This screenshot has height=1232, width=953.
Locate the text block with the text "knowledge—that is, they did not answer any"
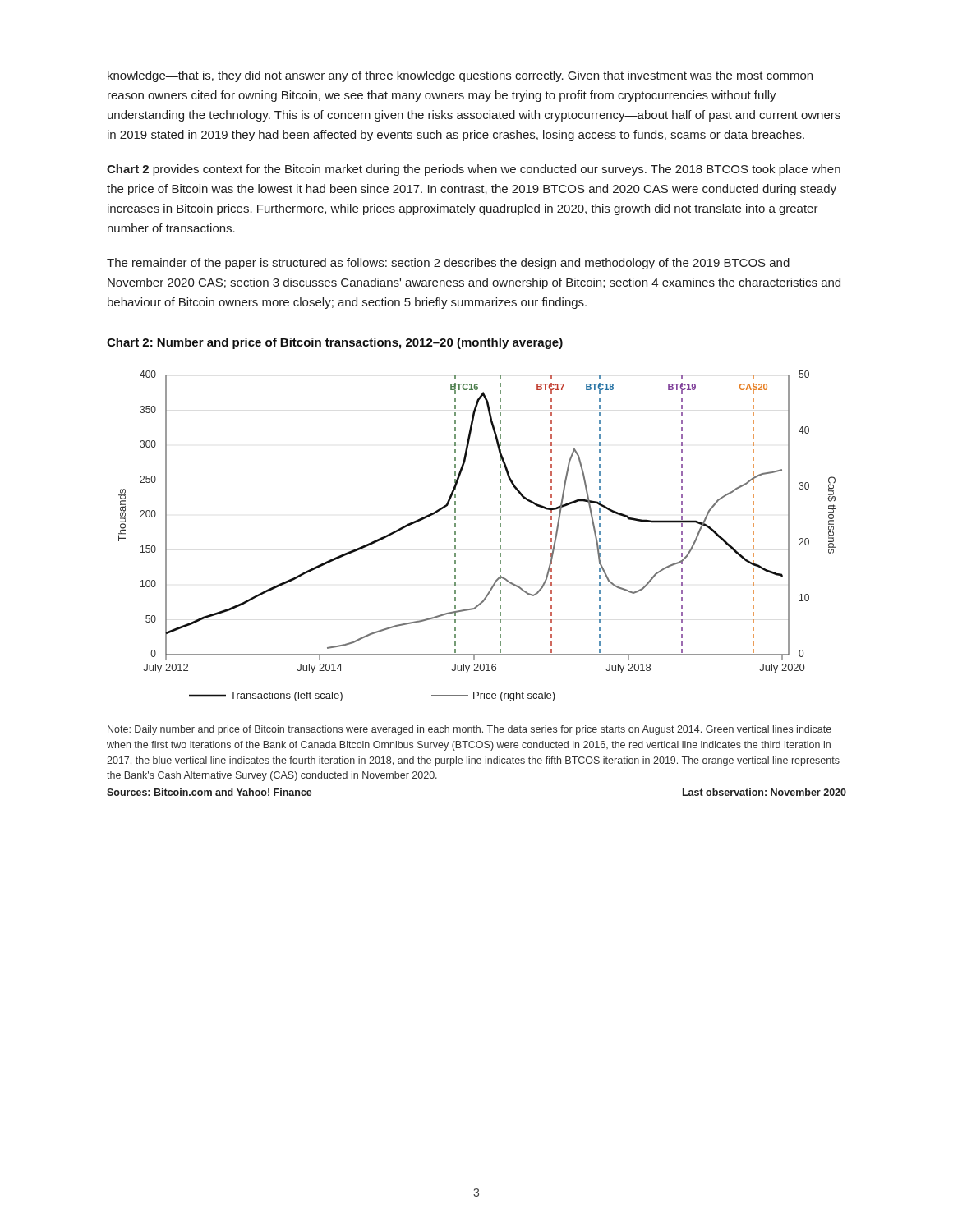coord(474,105)
